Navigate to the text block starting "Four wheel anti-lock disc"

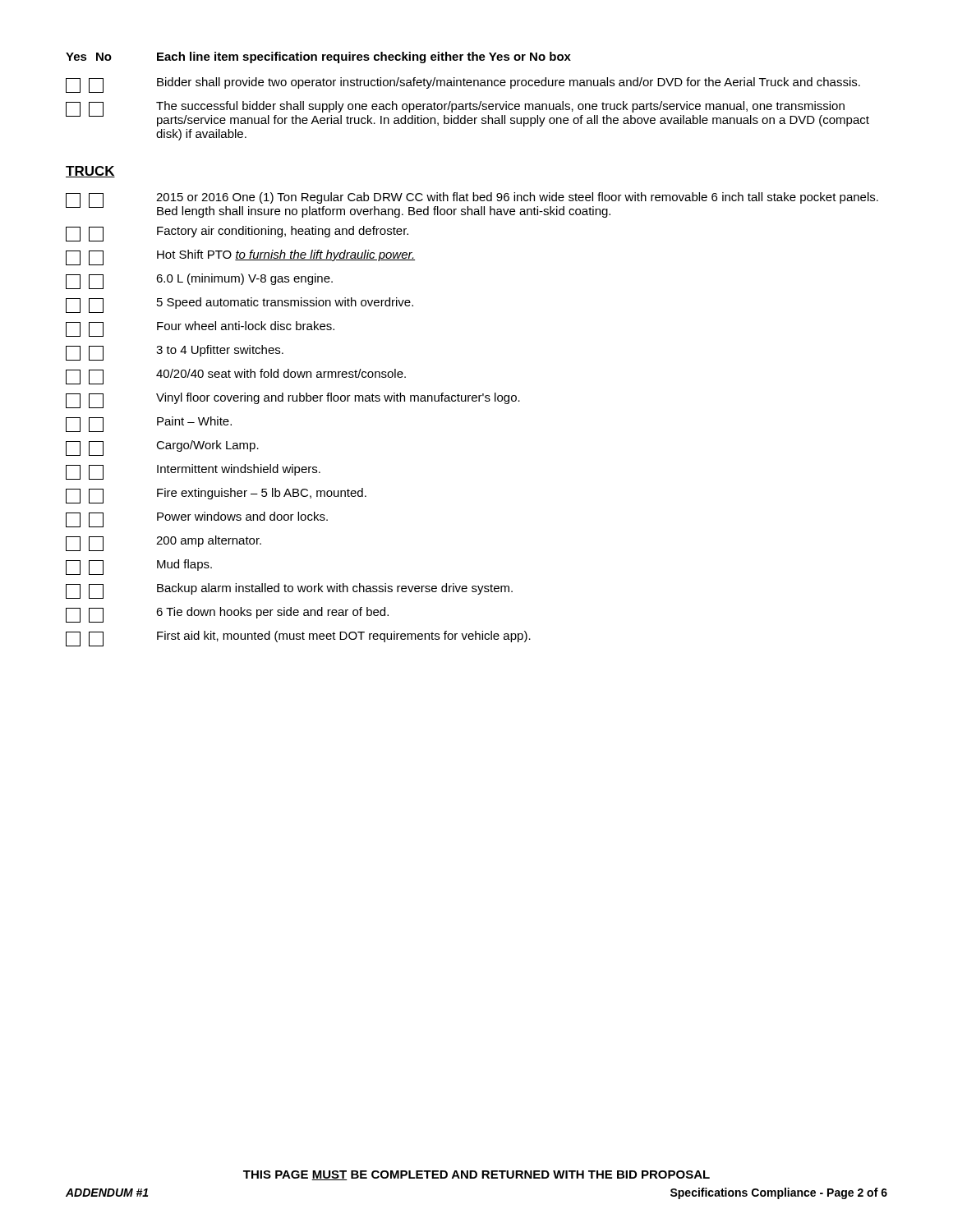click(200, 329)
